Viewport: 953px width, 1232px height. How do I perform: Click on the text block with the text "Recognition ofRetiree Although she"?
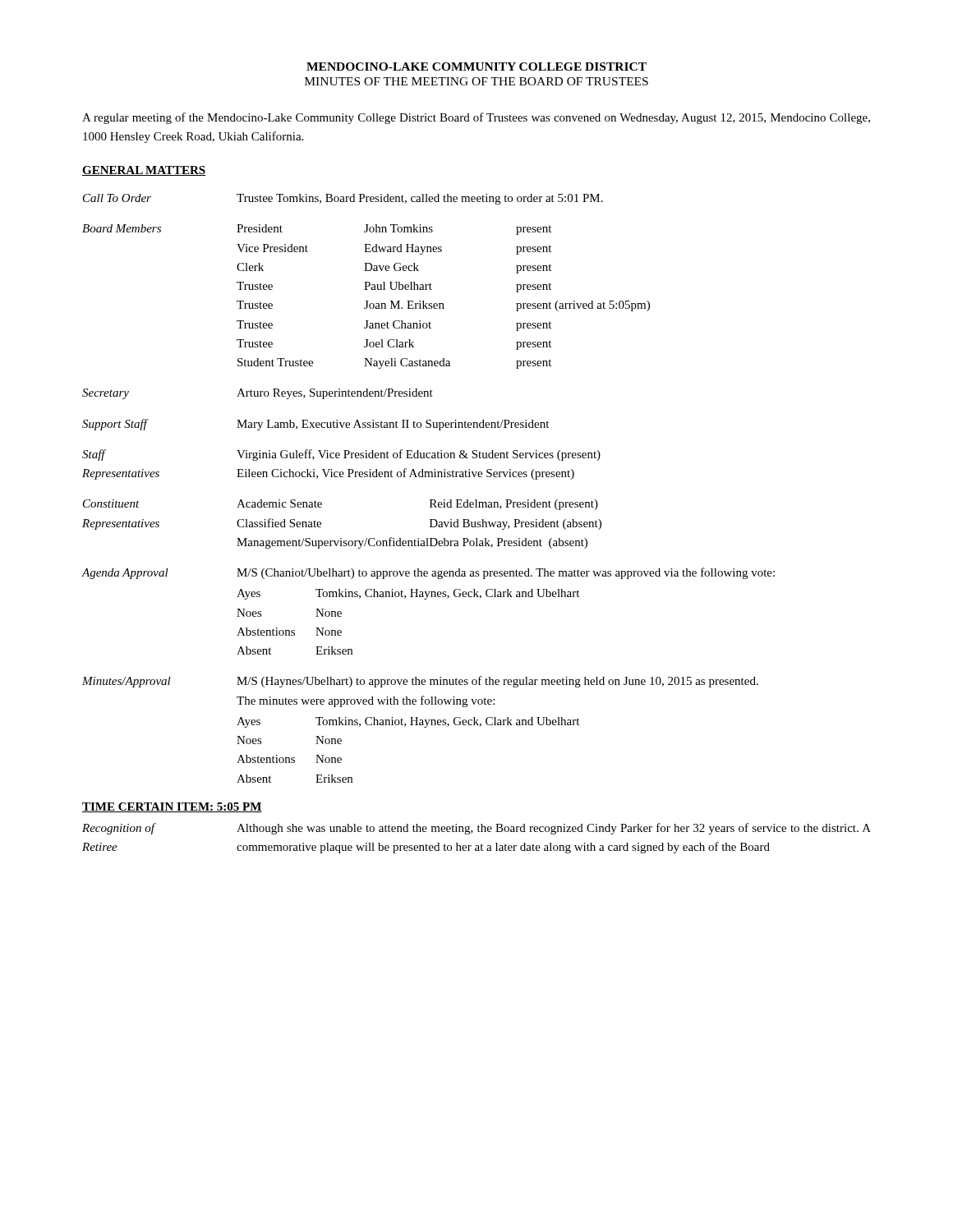[x=476, y=838]
